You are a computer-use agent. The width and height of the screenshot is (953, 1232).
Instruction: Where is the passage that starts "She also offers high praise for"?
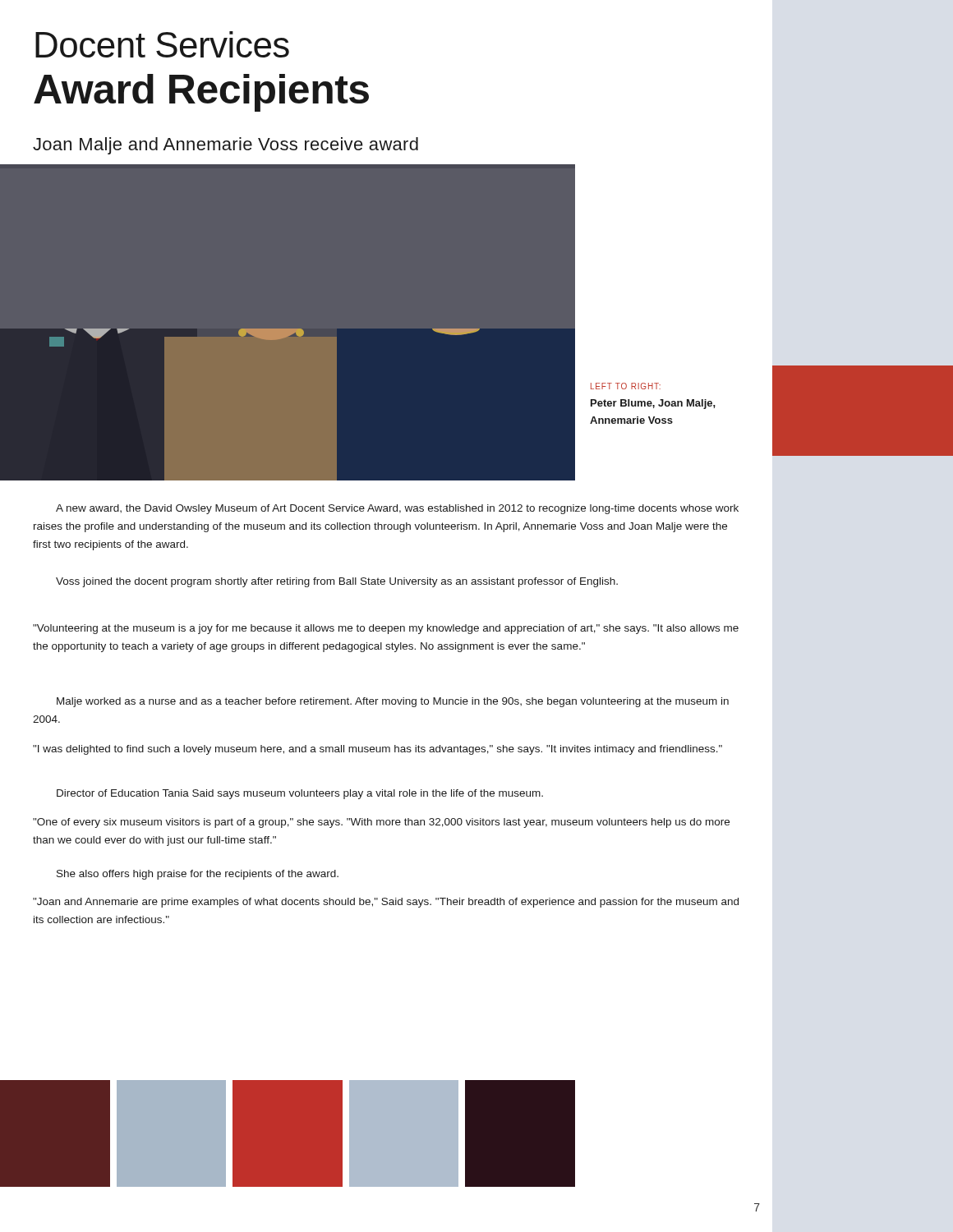click(x=198, y=875)
